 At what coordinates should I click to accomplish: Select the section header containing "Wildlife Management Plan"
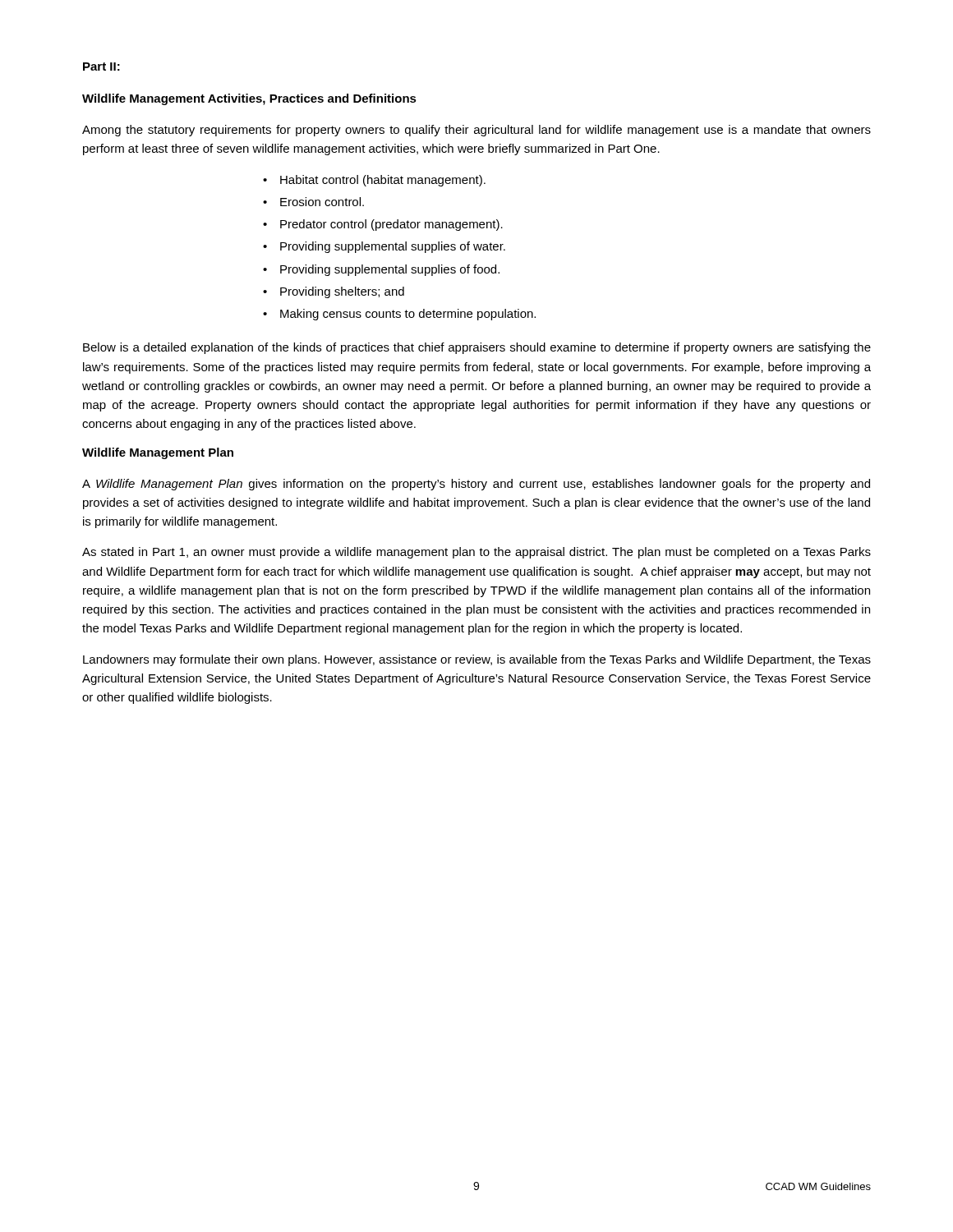tap(158, 452)
